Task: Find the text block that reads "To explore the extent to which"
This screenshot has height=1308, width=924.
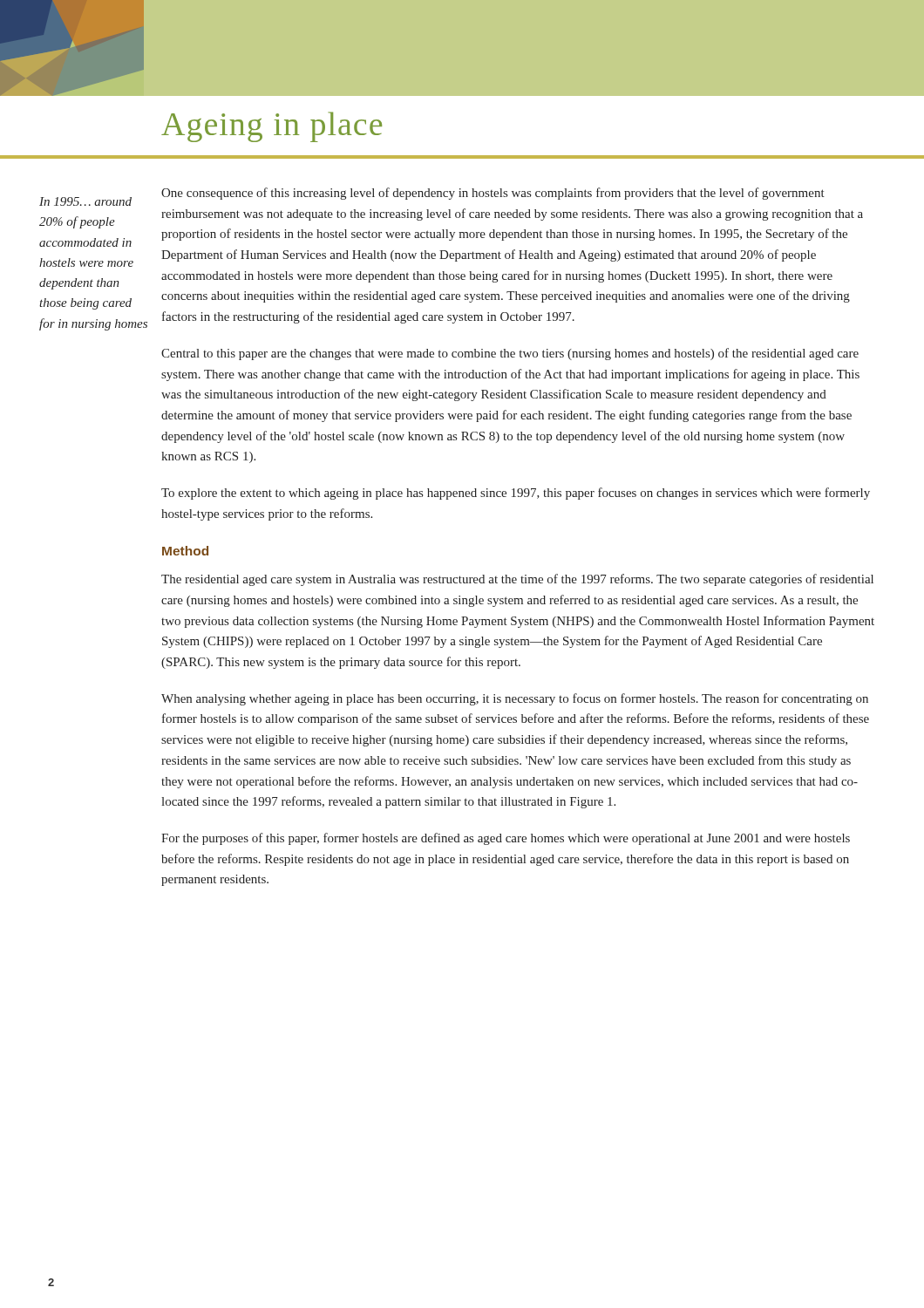Action: click(x=516, y=503)
